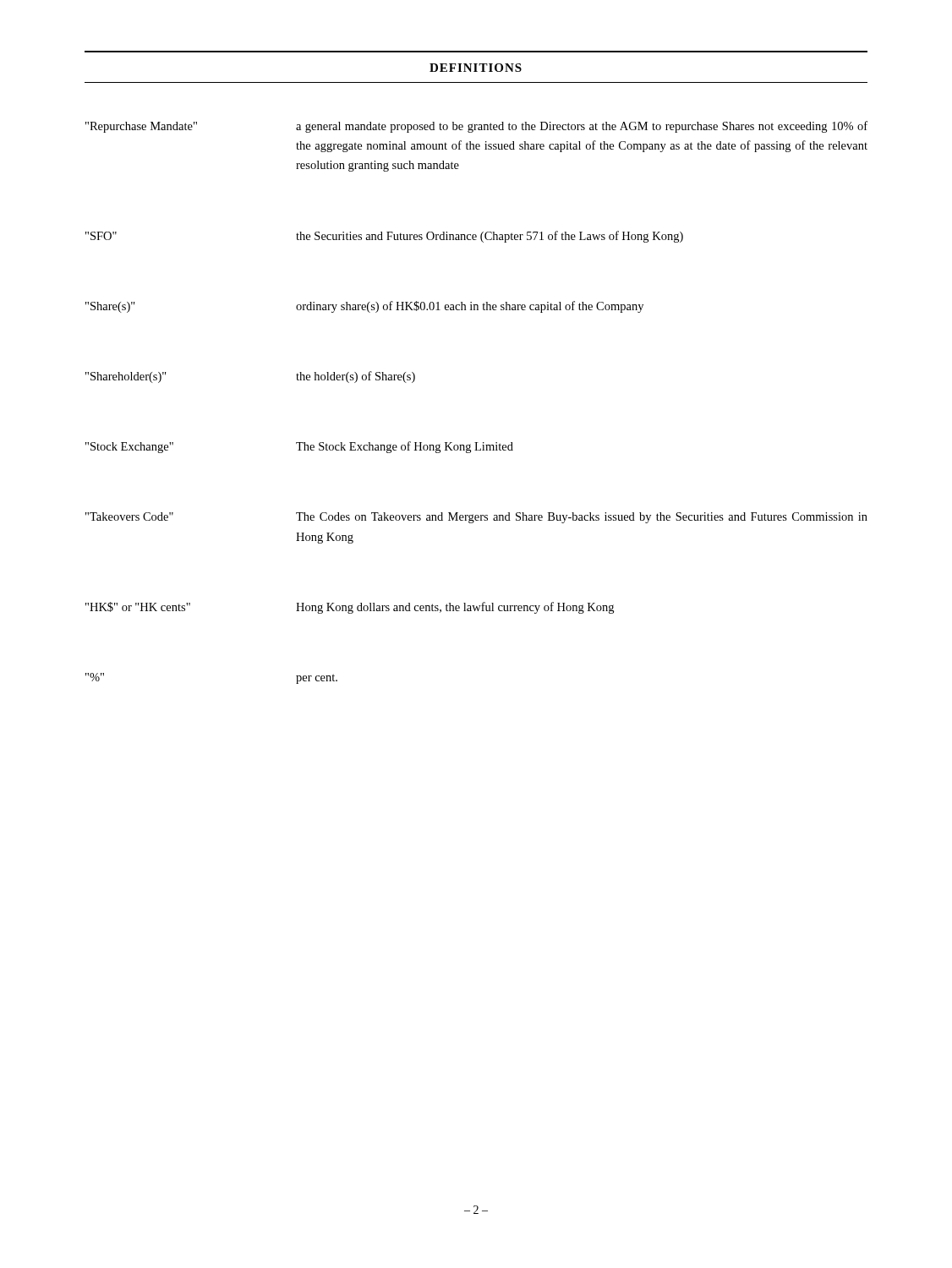Image resolution: width=952 pixels, height=1268 pixels.
Task: Locate the region starting ""Share(s)" ordinary share(s) of HK$0.01"
Action: (x=476, y=311)
